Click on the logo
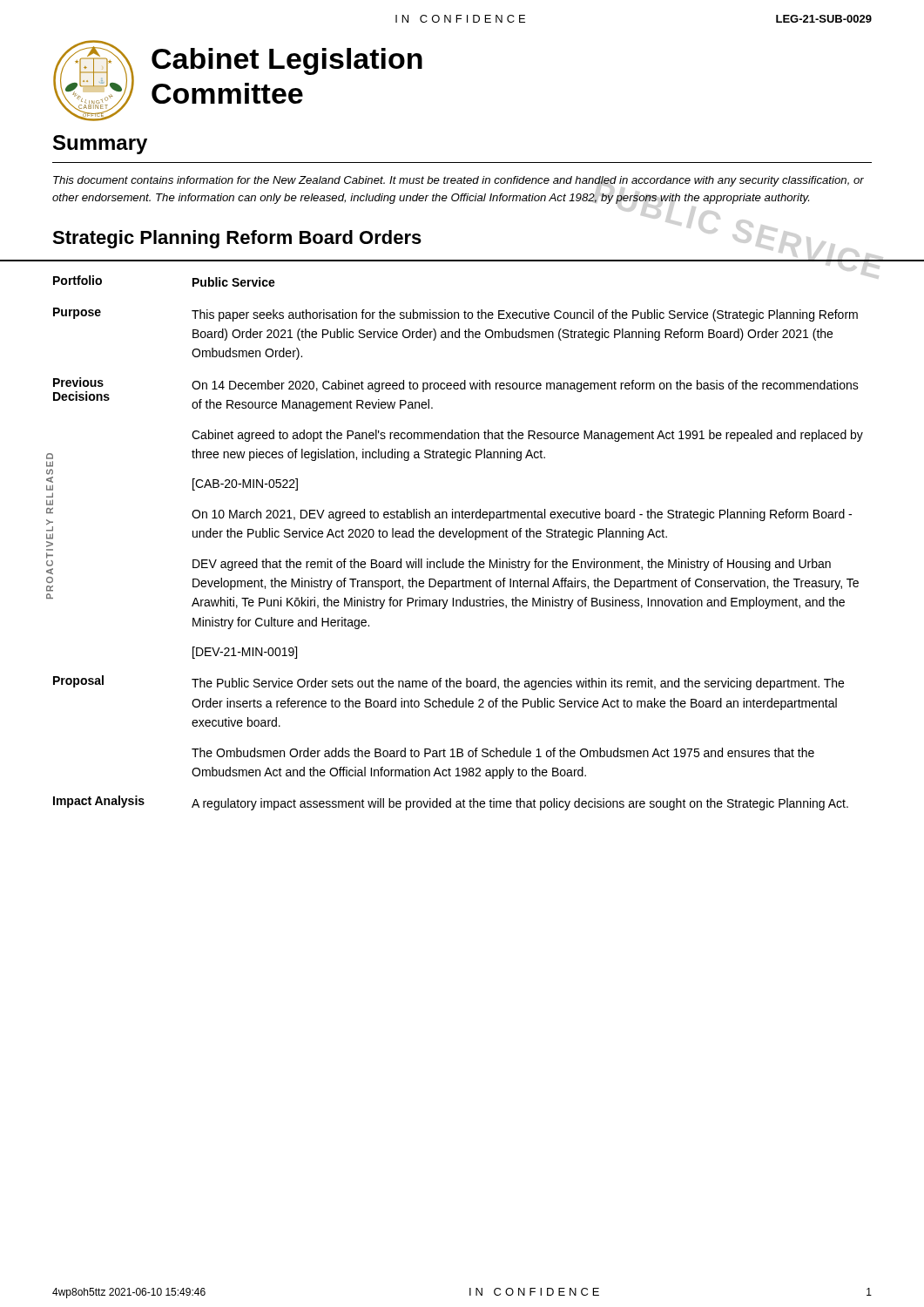The height and width of the screenshot is (1307, 924). pyautogui.click(x=94, y=81)
